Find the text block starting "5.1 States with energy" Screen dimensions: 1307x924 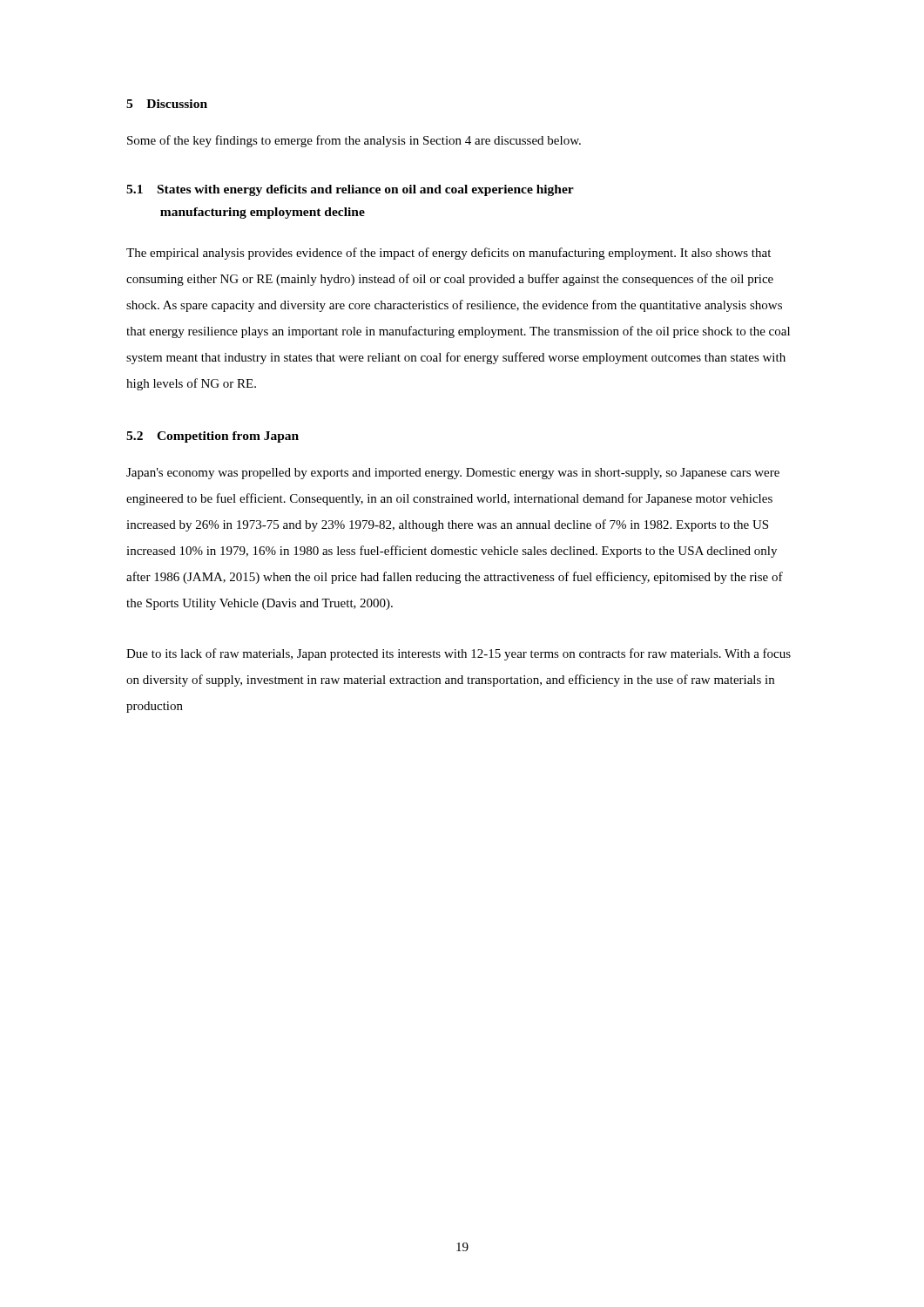click(x=350, y=200)
